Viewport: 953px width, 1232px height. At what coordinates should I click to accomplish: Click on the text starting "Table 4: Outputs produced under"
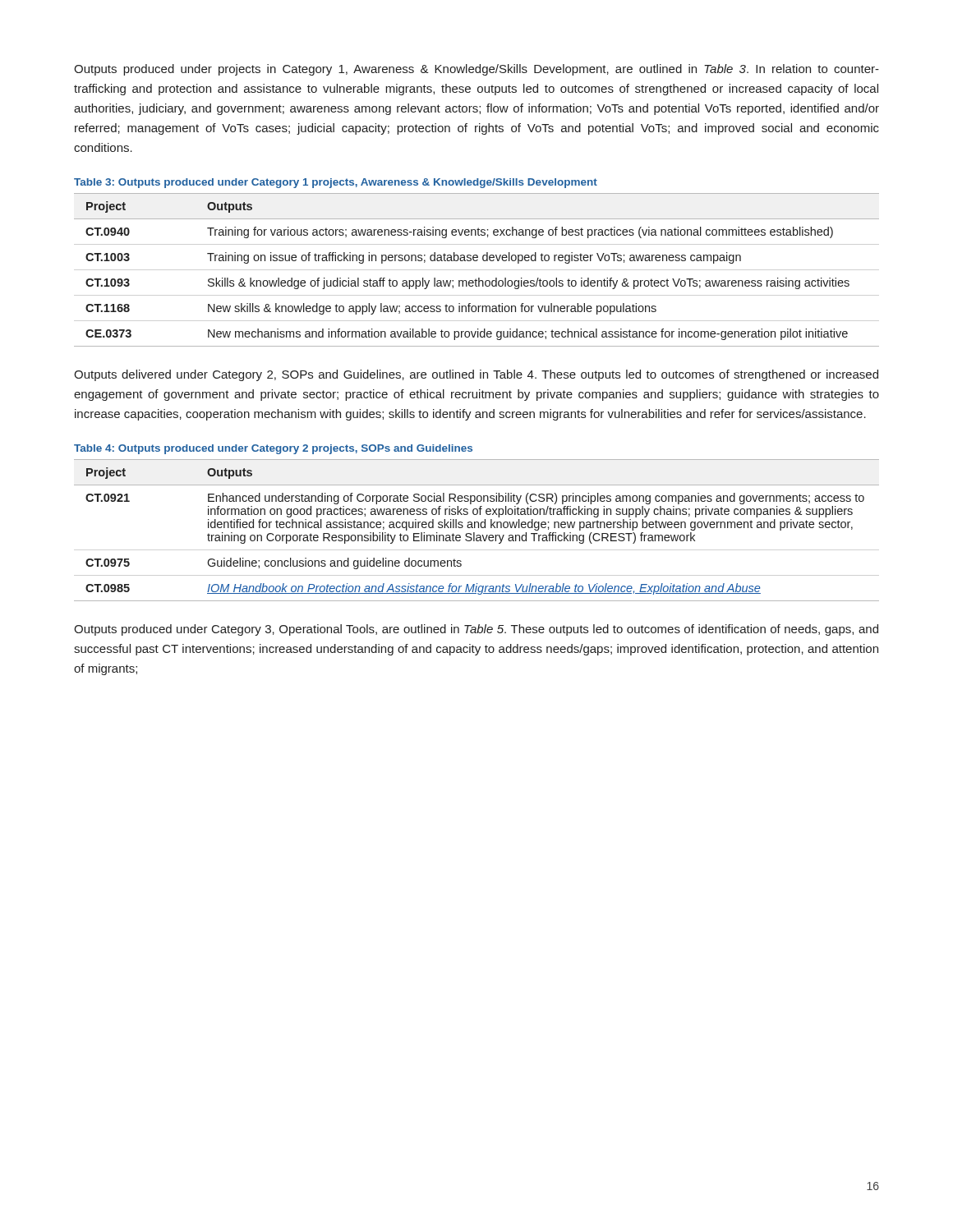(x=274, y=448)
